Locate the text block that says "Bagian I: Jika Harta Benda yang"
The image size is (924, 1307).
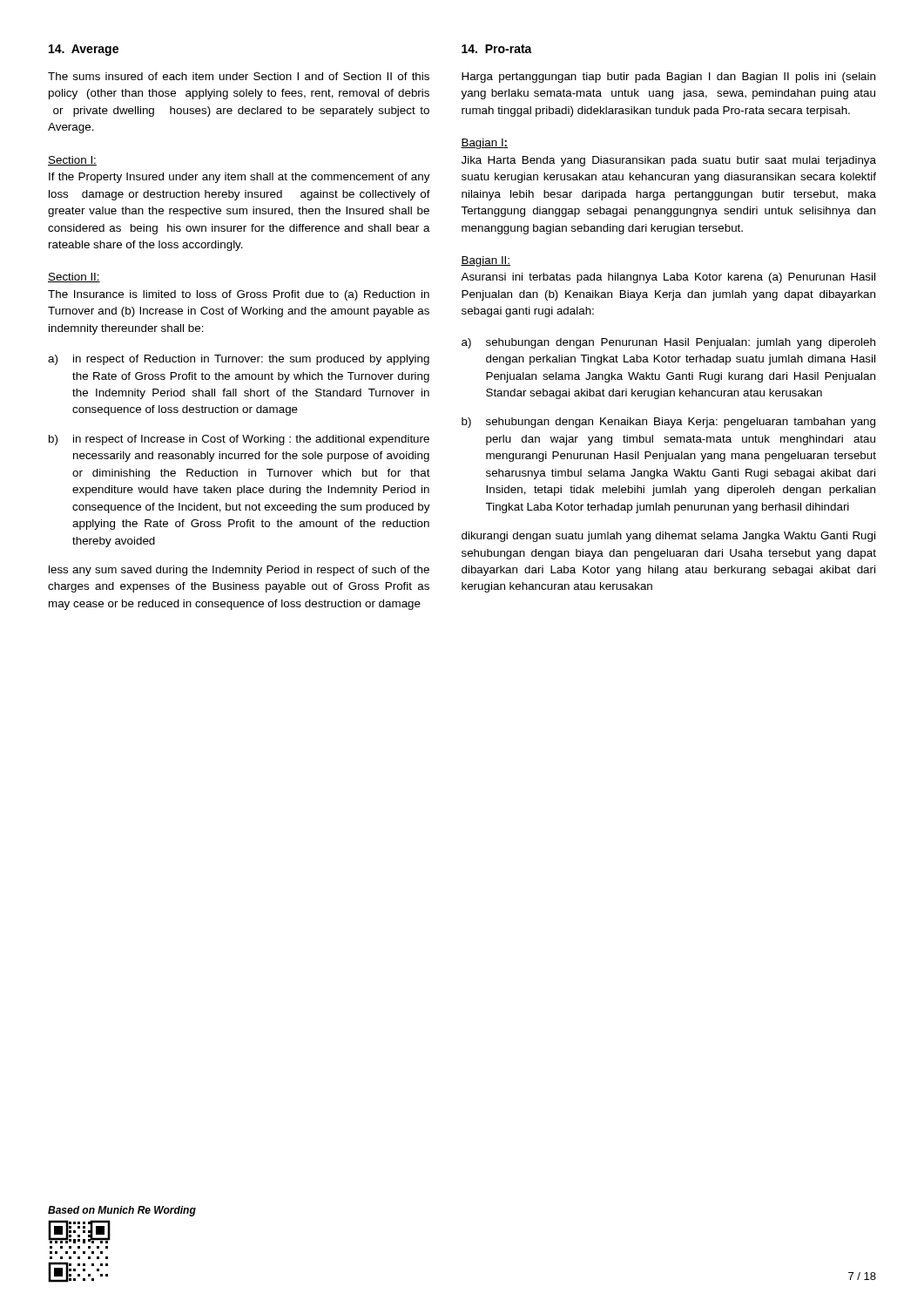(669, 185)
